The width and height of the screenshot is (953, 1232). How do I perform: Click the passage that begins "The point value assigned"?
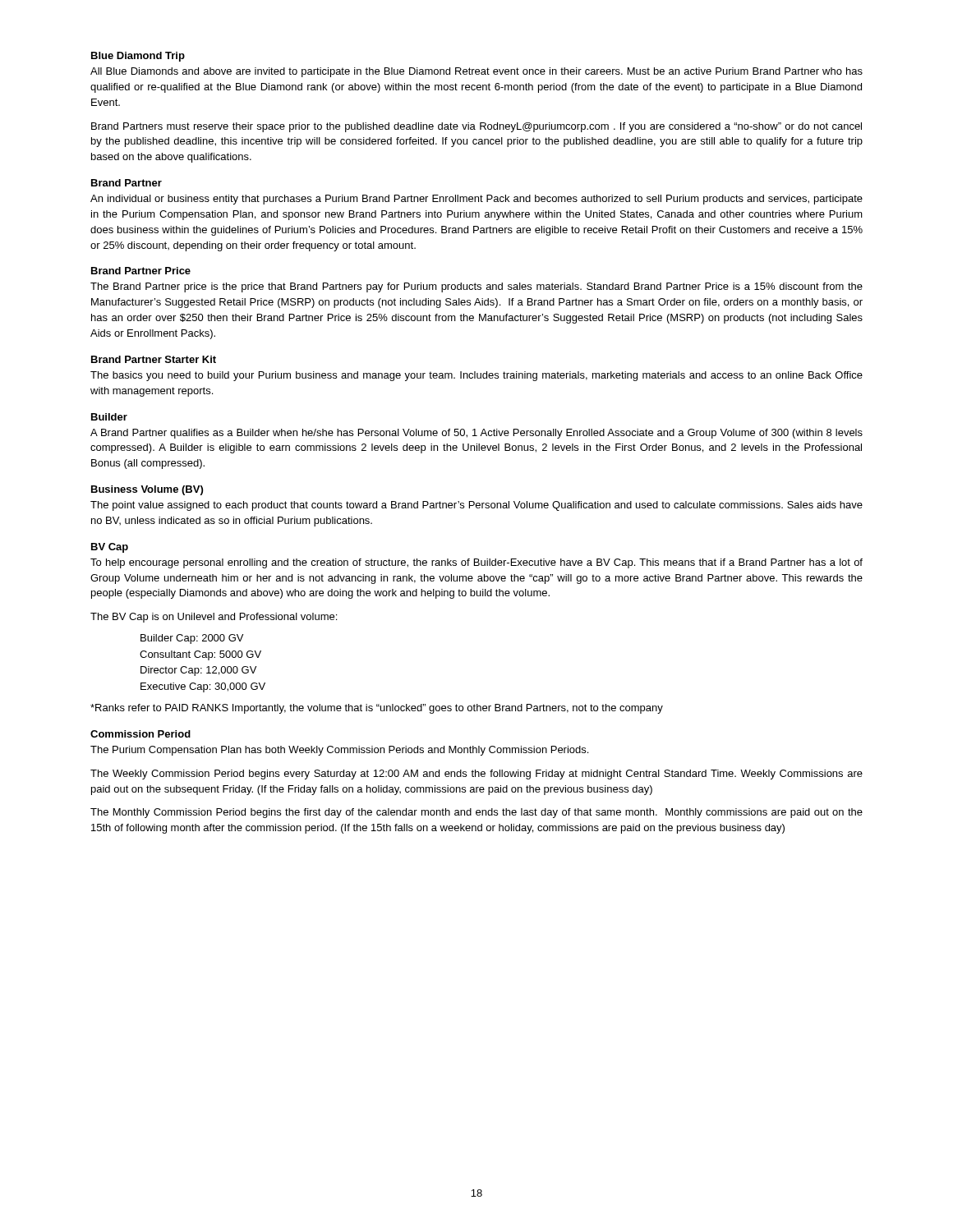pos(476,512)
